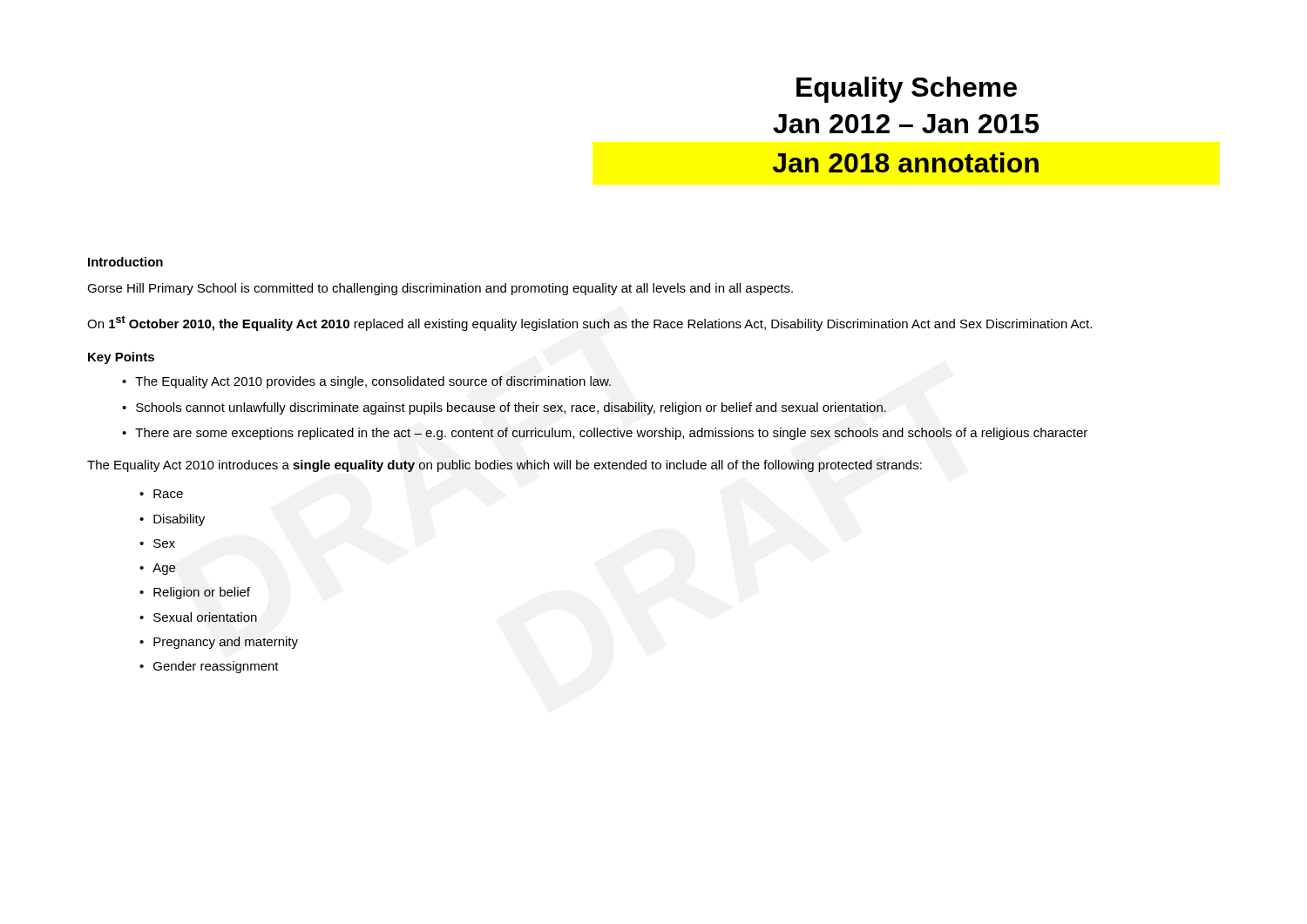Image resolution: width=1307 pixels, height=924 pixels.
Task: Point to the region starting "• Schools cannot unlawfully discriminate against"
Action: click(504, 407)
